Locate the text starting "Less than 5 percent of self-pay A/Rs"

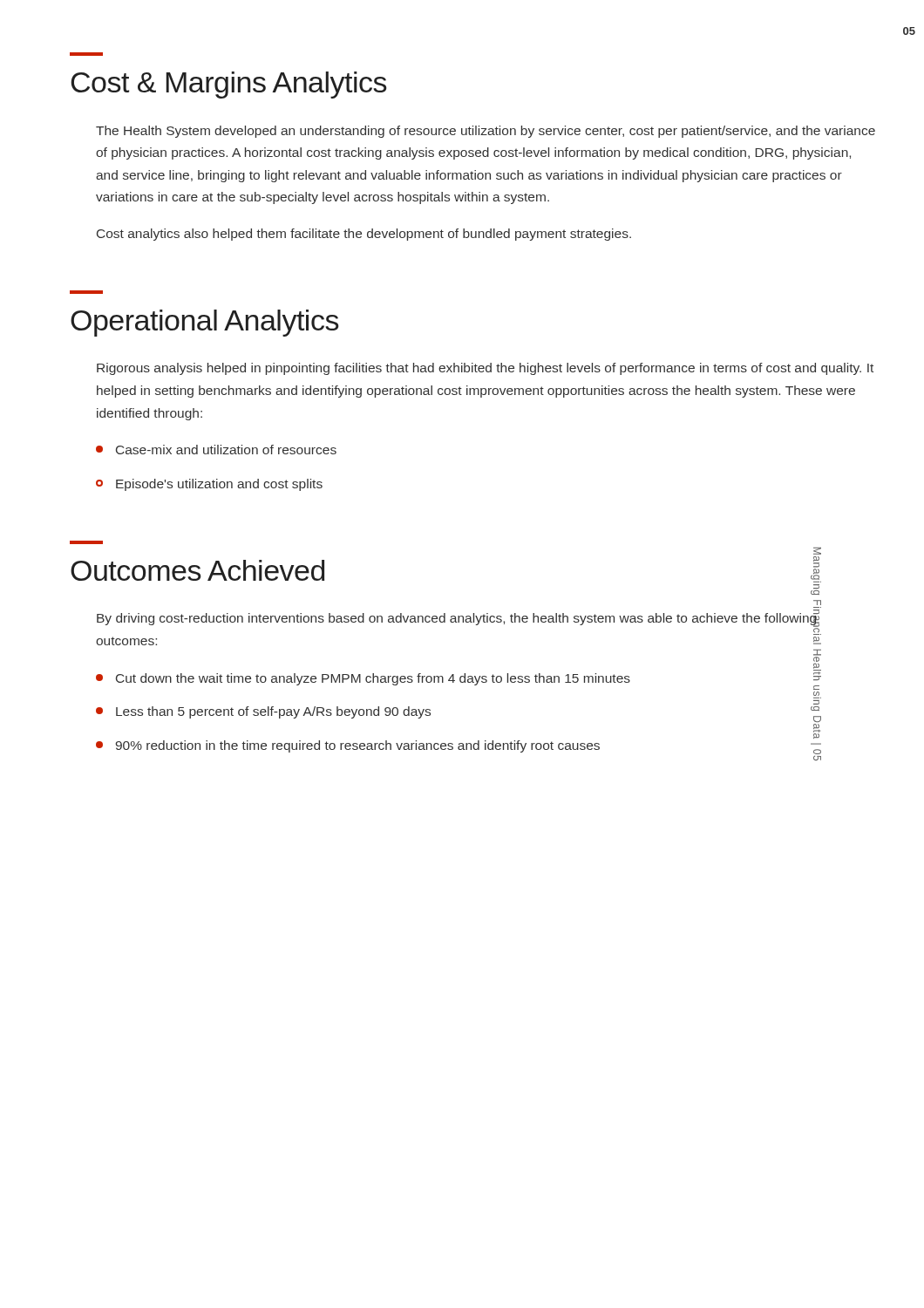coord(262,715)
